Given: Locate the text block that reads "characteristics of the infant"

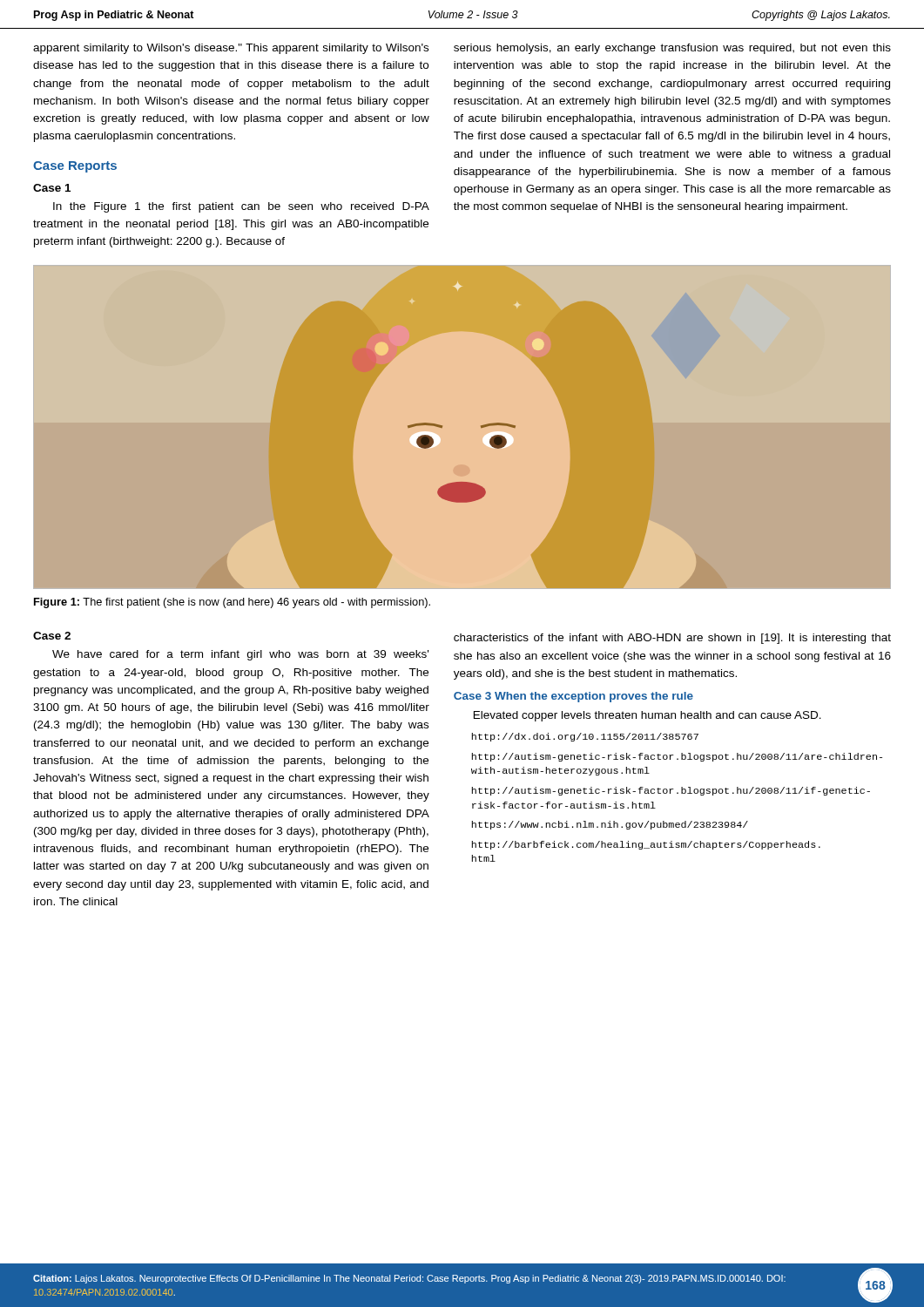Looking at the screenshot, I should click(672, 656).
